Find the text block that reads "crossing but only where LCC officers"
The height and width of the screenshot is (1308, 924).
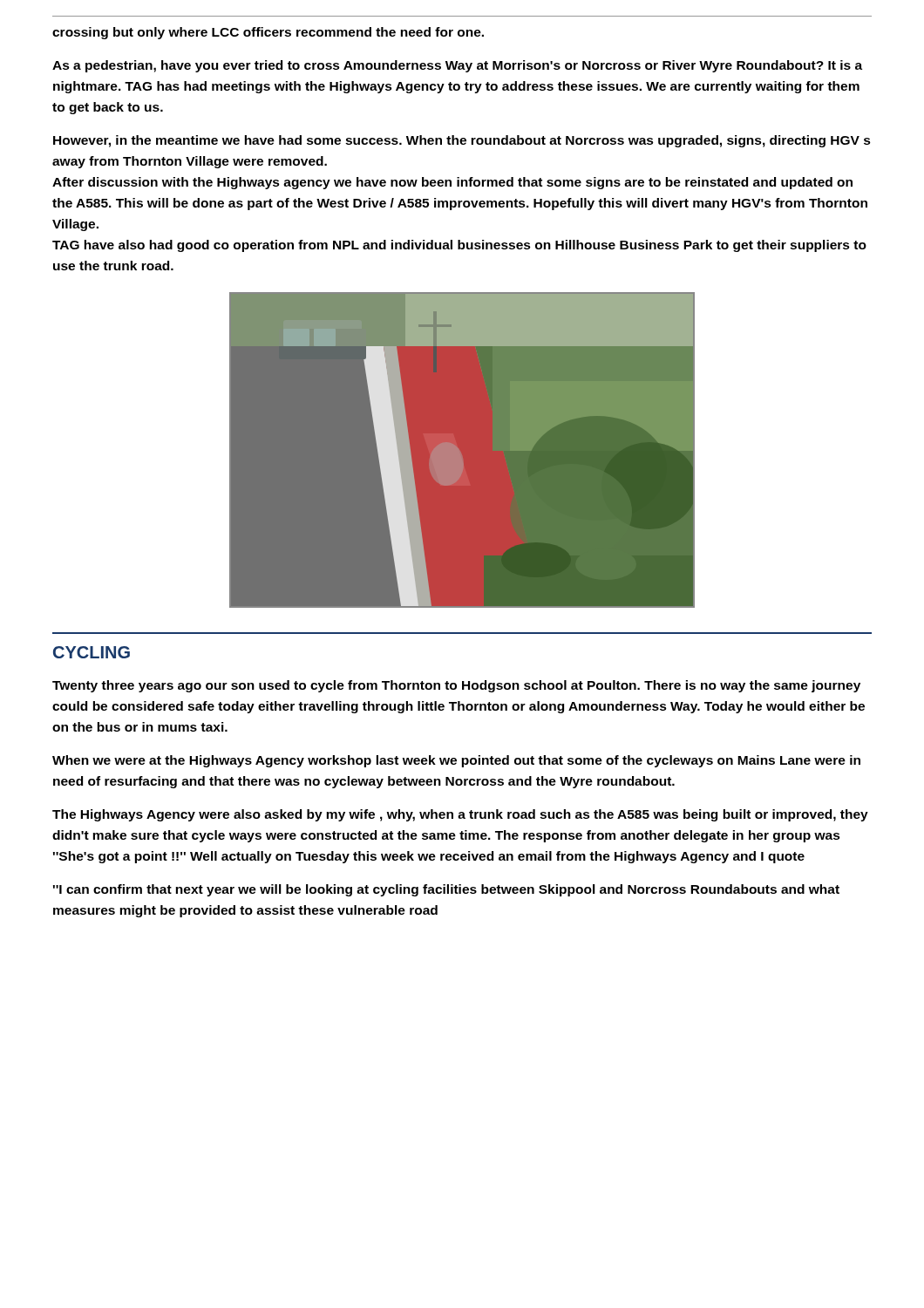269,32
